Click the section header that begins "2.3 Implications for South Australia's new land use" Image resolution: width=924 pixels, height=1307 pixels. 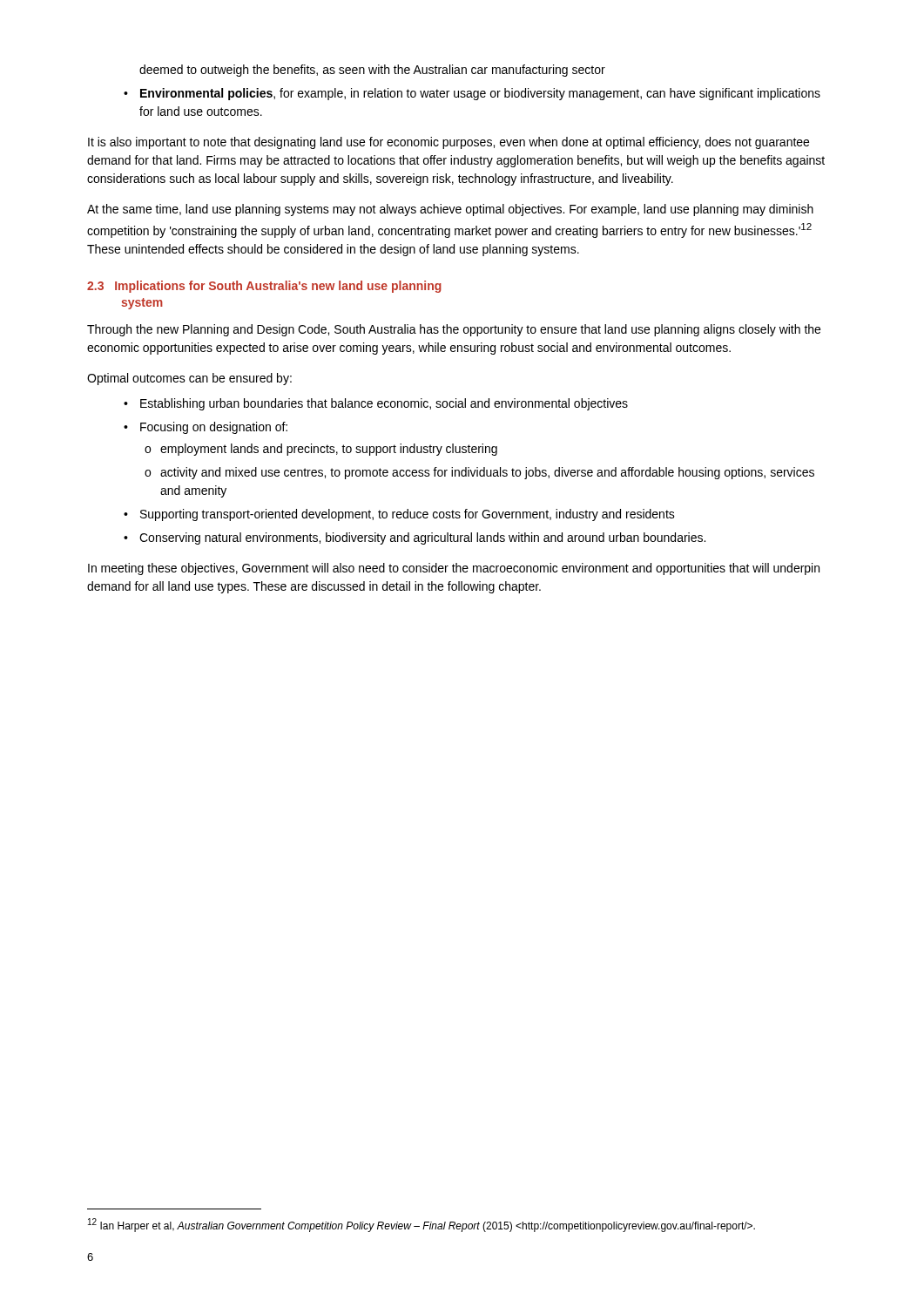point(264,294)
